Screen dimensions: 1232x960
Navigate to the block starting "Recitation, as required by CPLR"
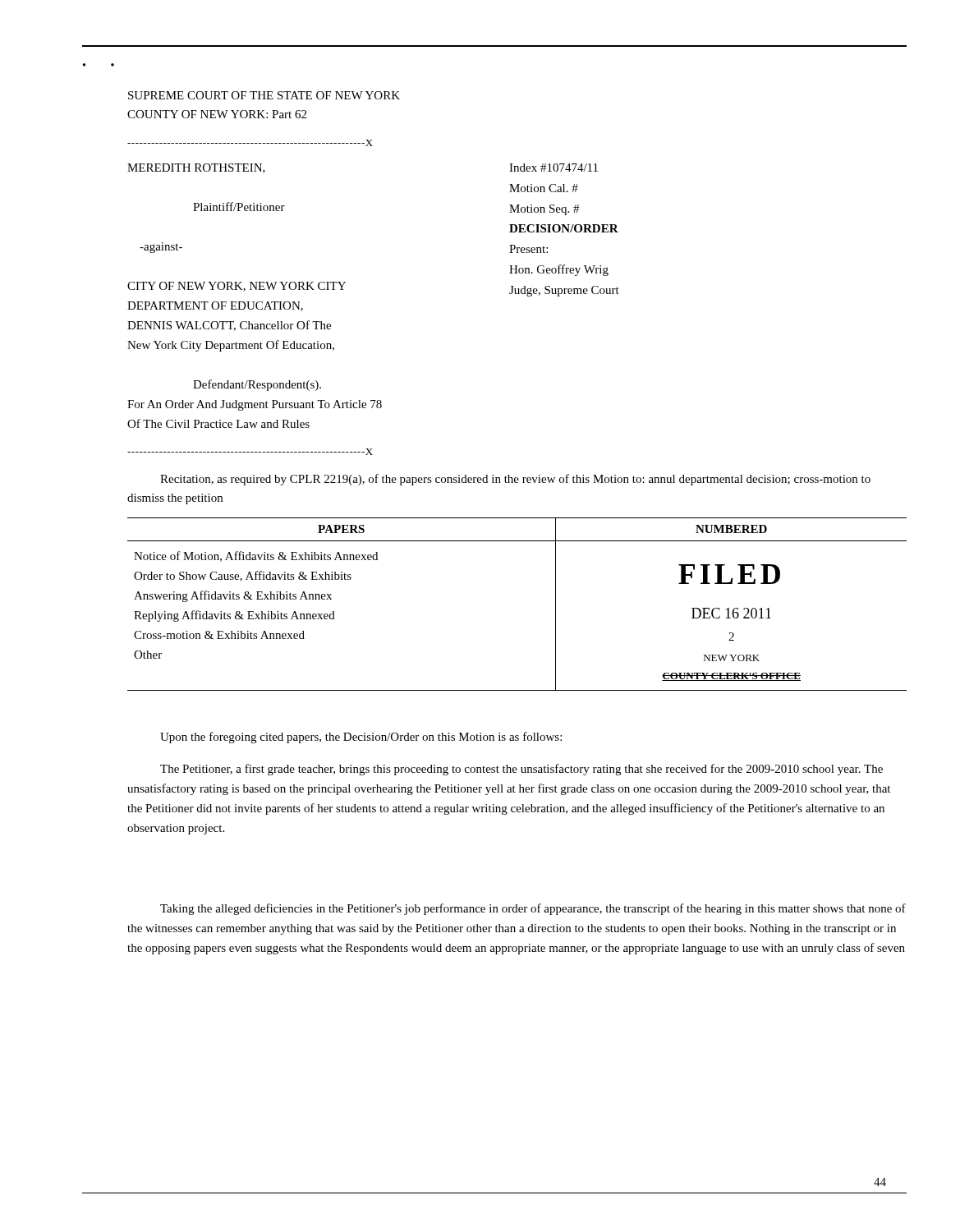pyautogui.click(x=499, y=488)
